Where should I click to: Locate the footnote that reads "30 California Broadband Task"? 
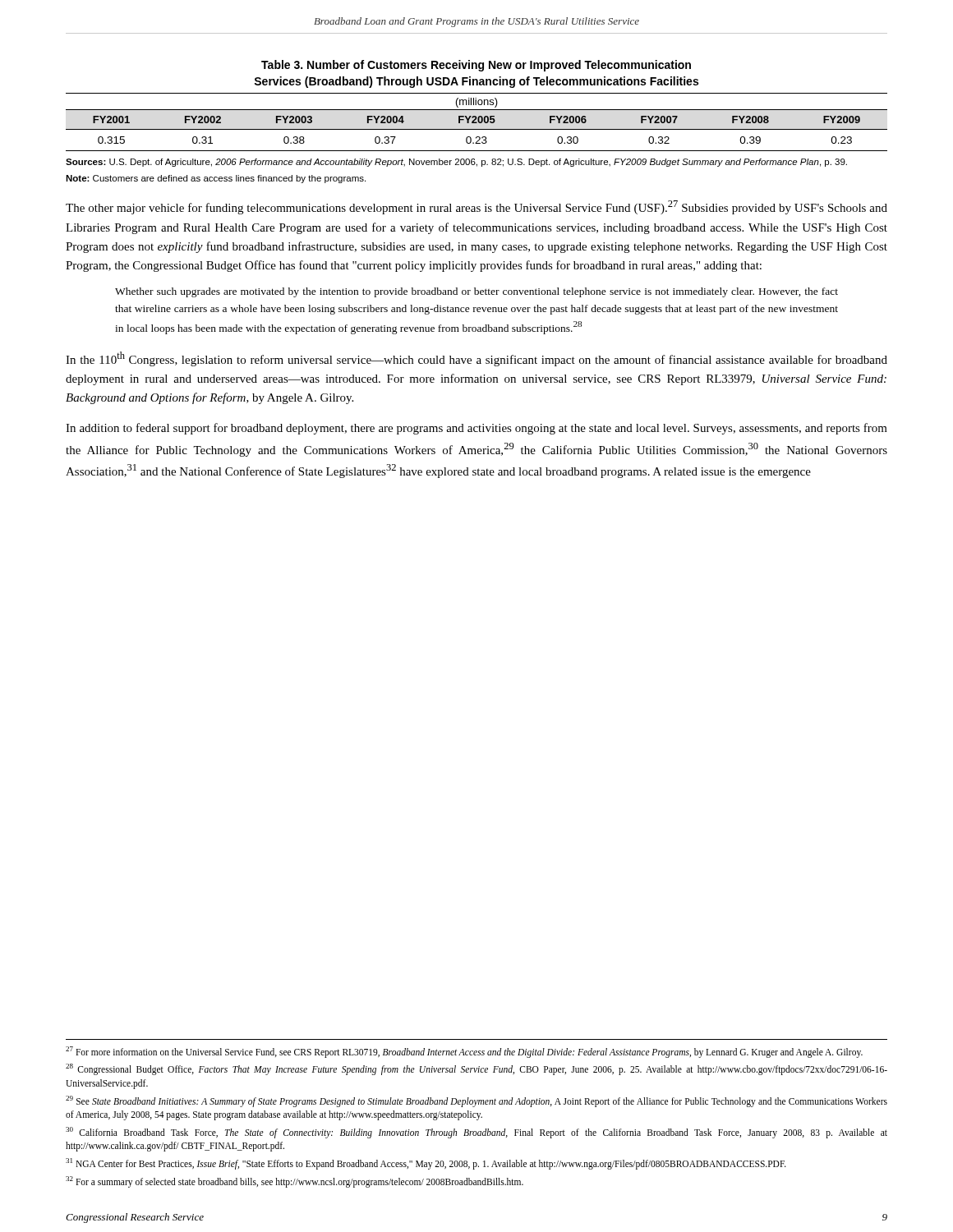coord(476,1138)
